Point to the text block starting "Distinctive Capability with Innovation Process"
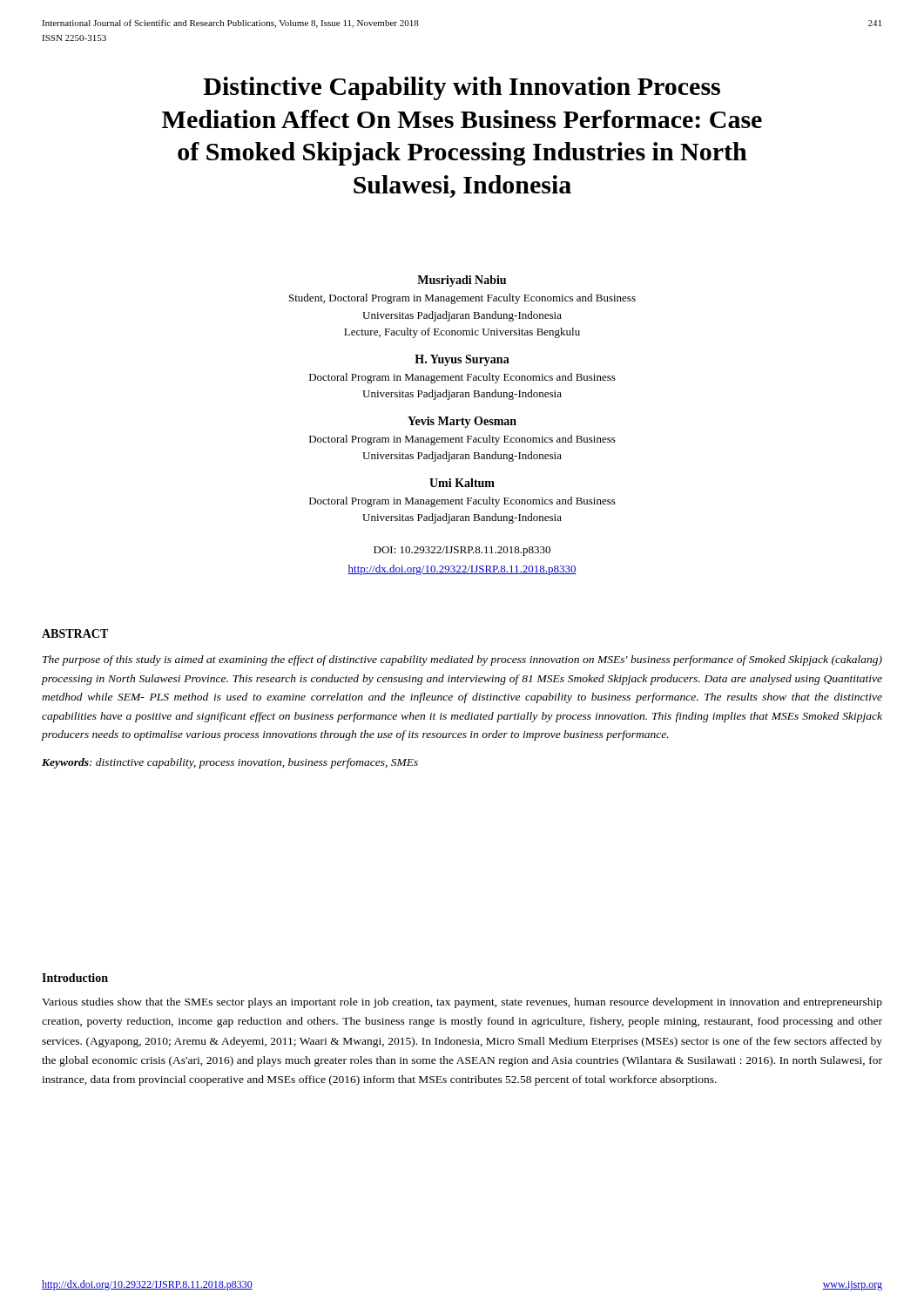Image resolution: width=924 pixels, height=1307 pixels. click(x=462, y=135)
